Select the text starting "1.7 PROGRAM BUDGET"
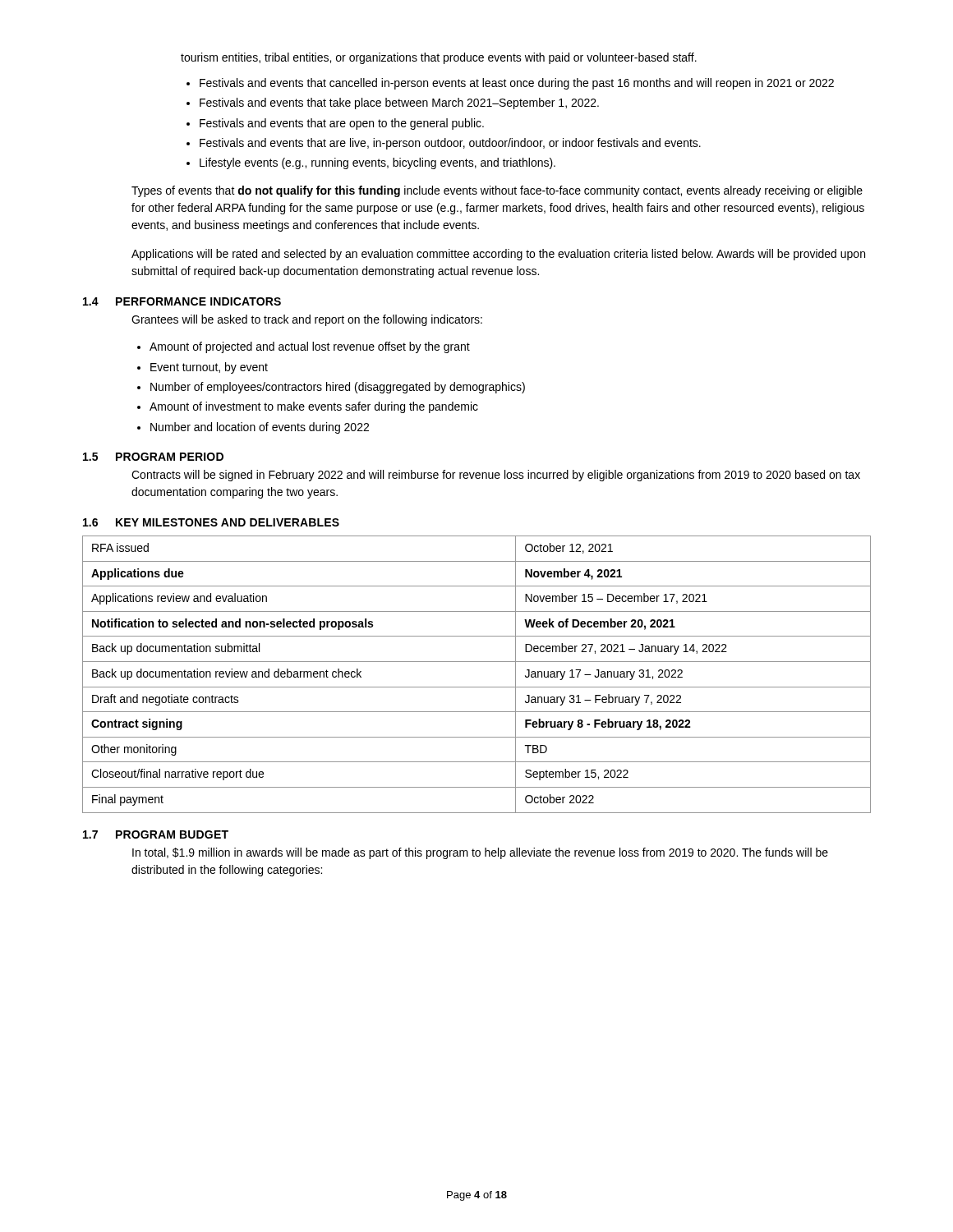This screenshot has height=1232, width=953. point(155,834)
